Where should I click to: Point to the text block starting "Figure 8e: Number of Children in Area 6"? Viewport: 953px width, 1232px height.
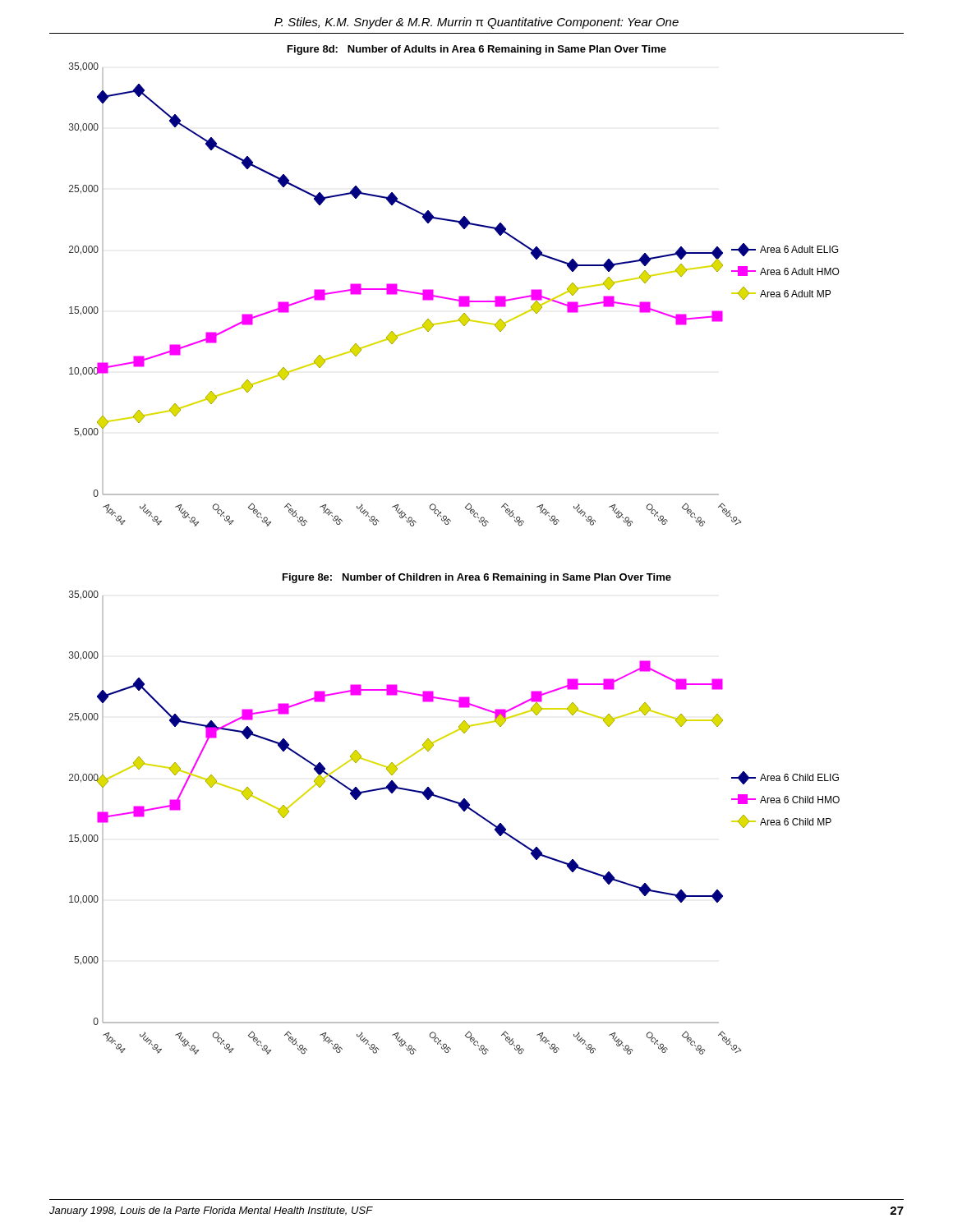(x=476, y=577)
